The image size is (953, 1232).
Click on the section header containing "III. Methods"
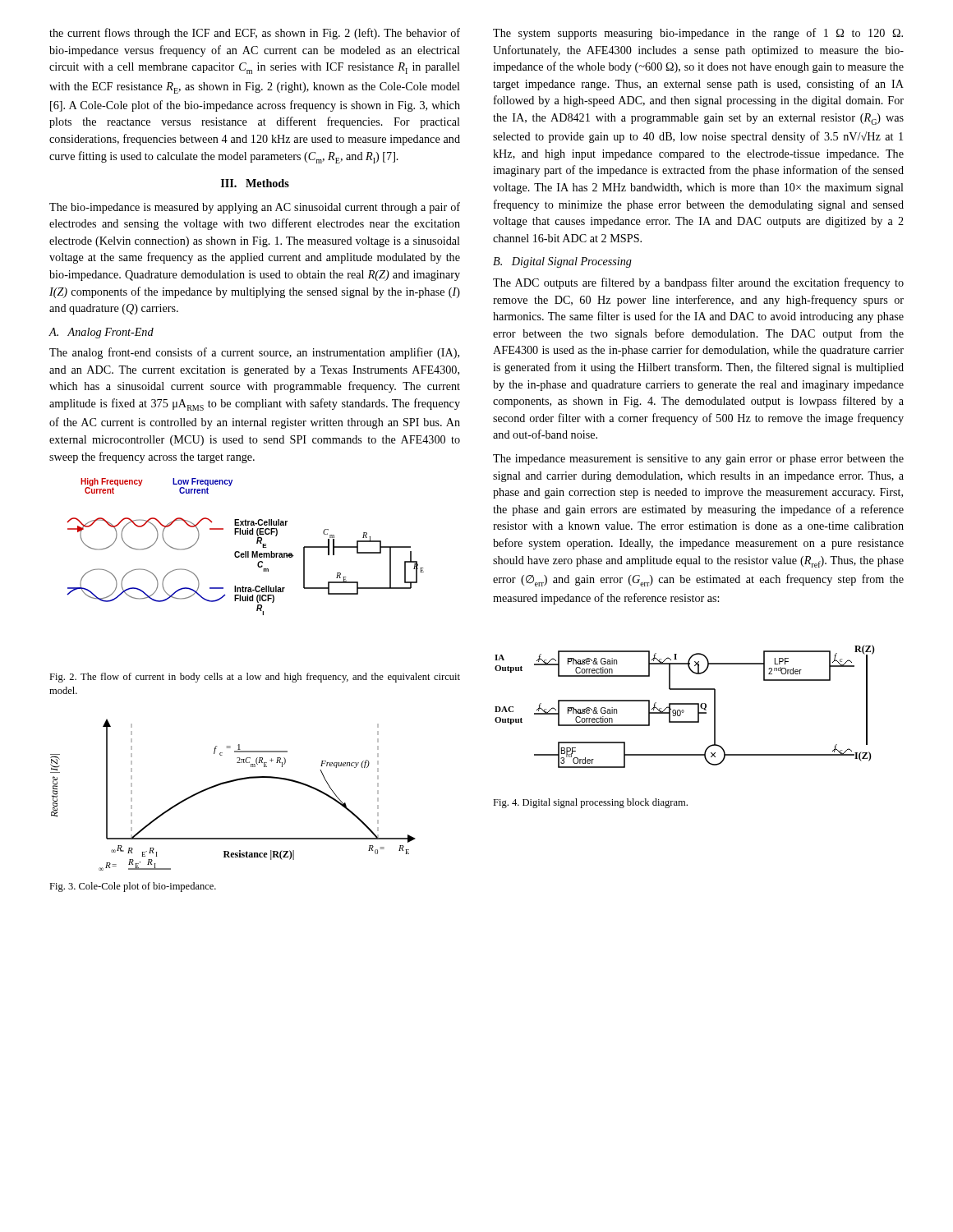255,183
